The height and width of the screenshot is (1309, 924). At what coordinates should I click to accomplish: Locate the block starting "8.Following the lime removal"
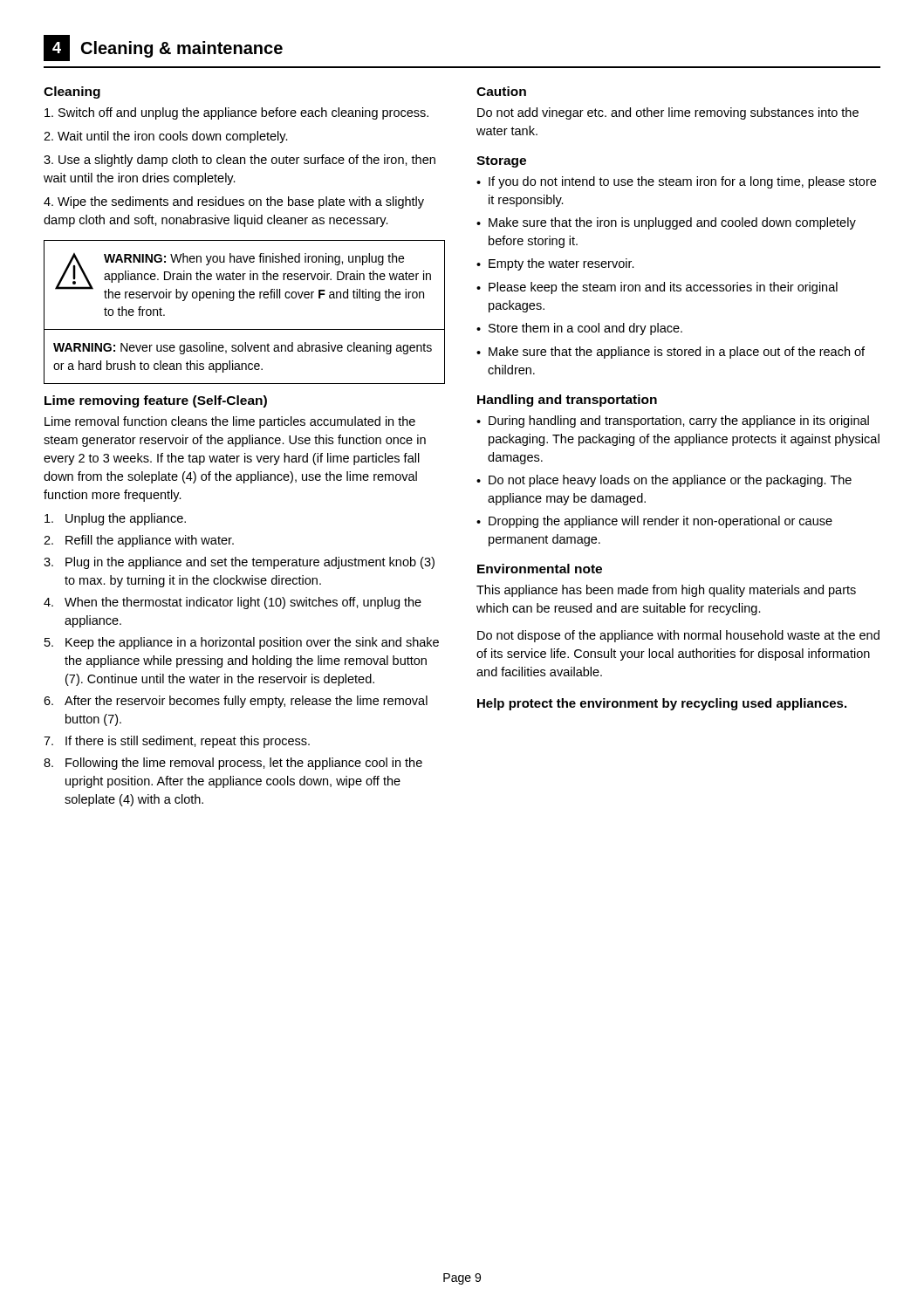(x=244, y=782)
